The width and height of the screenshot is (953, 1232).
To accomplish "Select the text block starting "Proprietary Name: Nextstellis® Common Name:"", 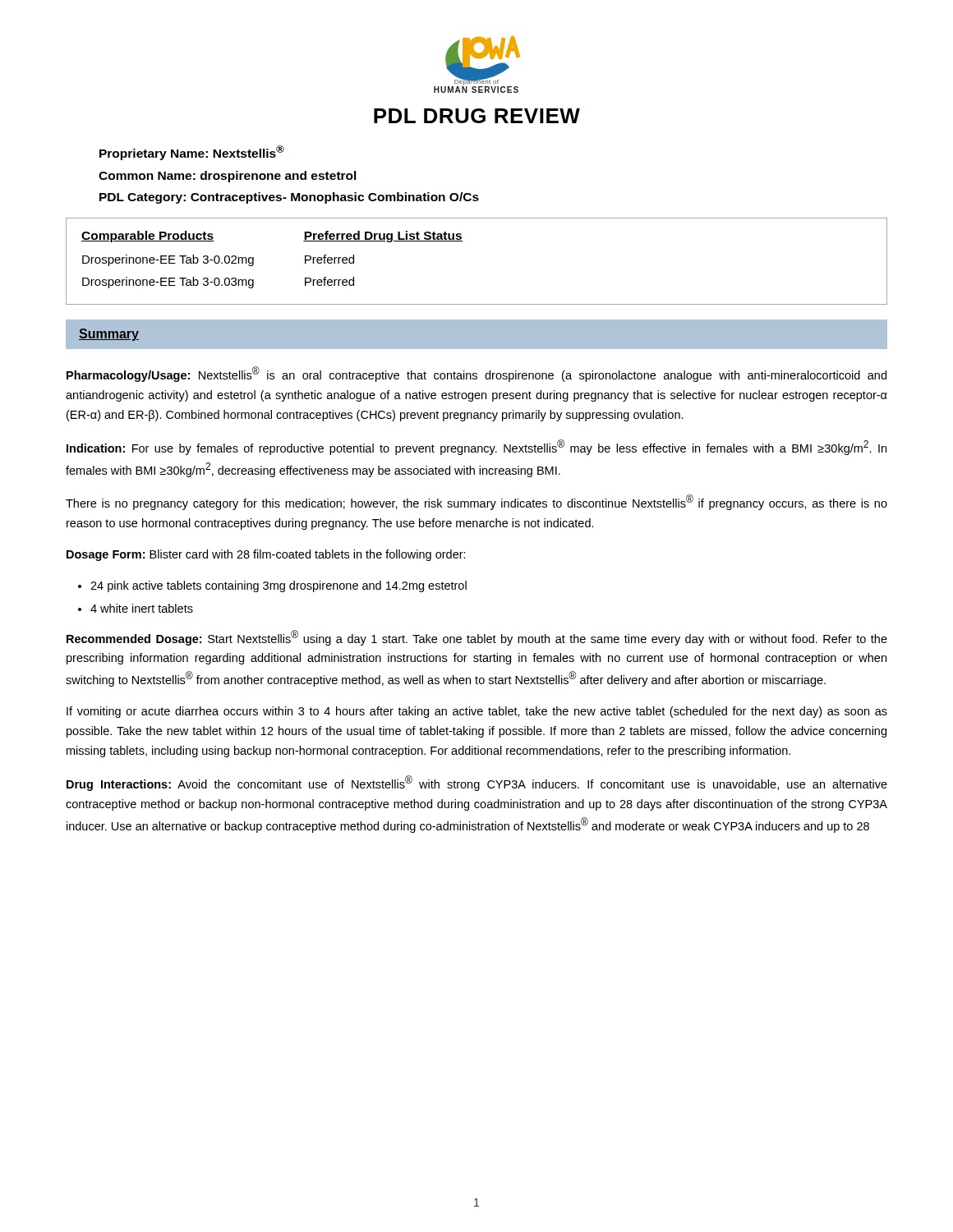I will [192, 153].
